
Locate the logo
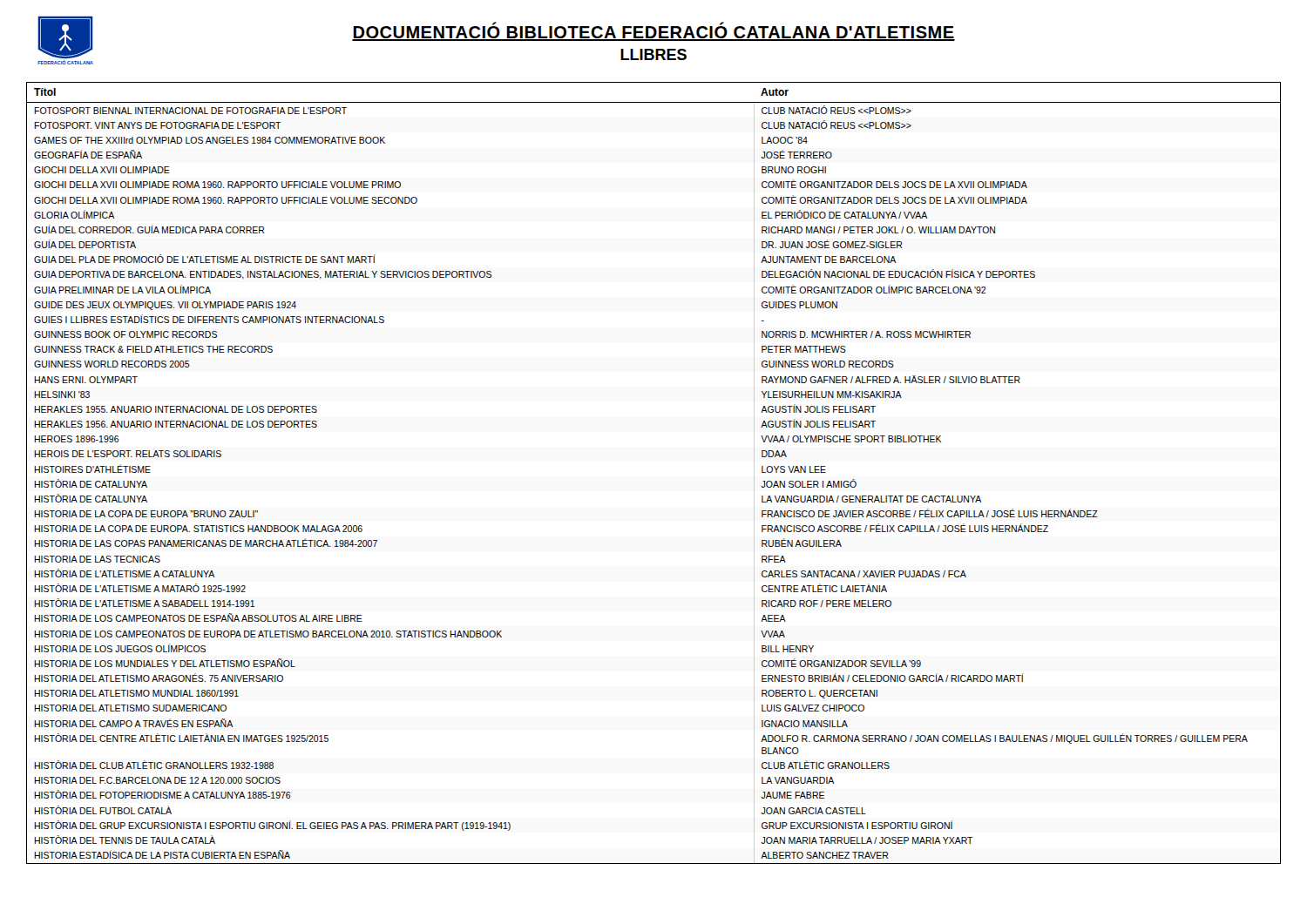click(x=70, y=43)
